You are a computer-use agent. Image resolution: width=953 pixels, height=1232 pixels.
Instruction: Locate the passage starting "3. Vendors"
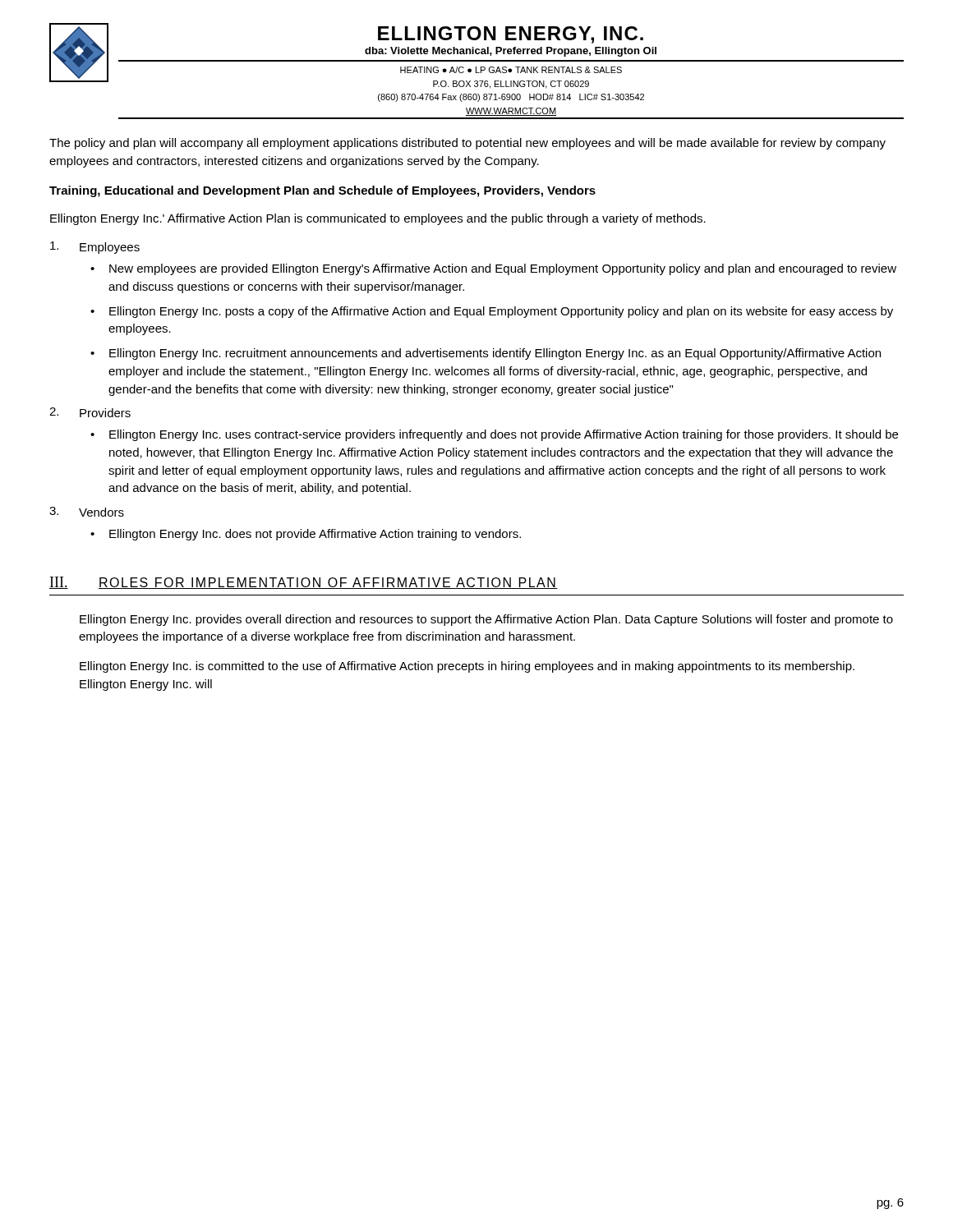coord(87,513)
